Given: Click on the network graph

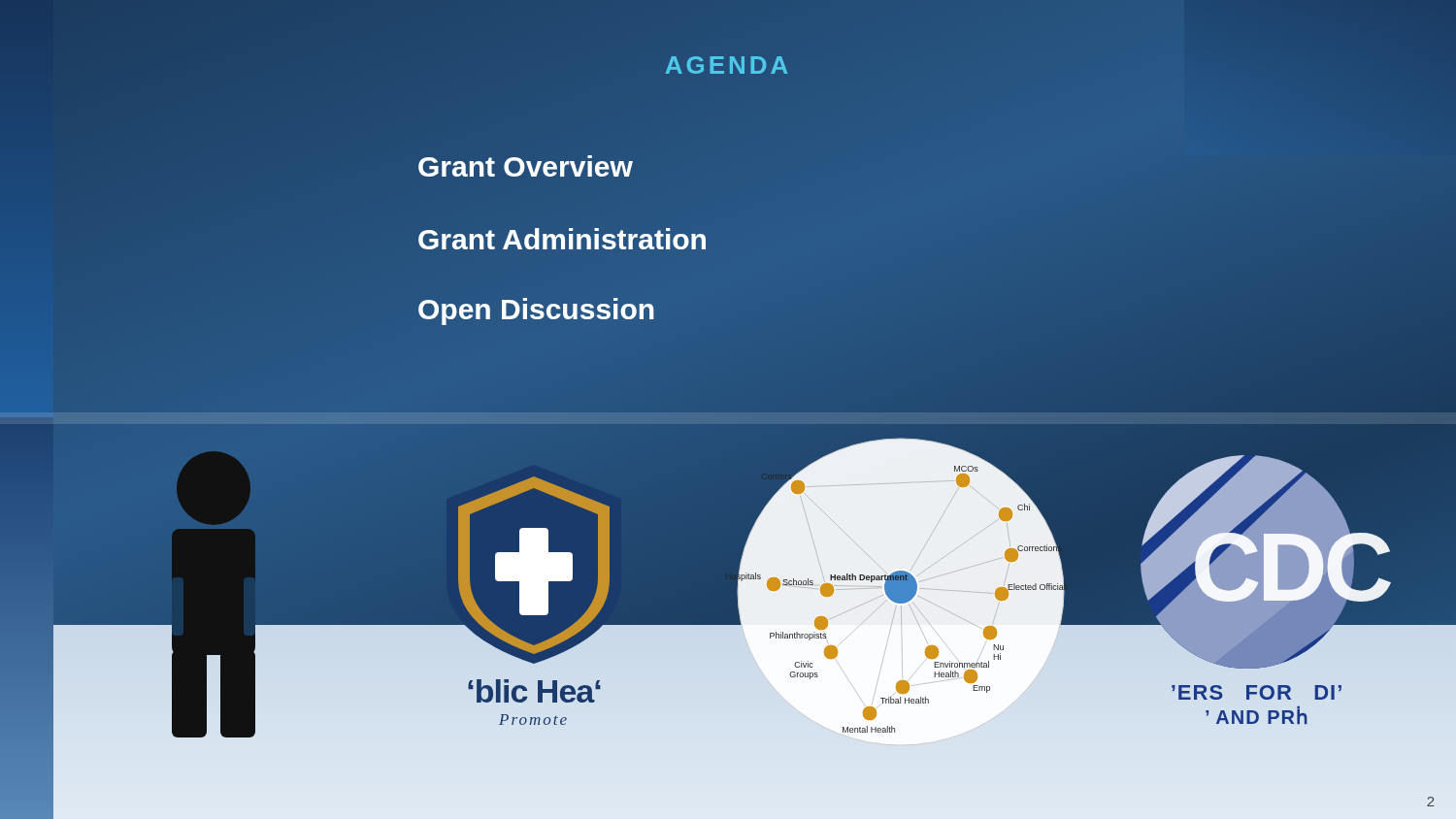Looking at the screenshot, I should 893,592.
